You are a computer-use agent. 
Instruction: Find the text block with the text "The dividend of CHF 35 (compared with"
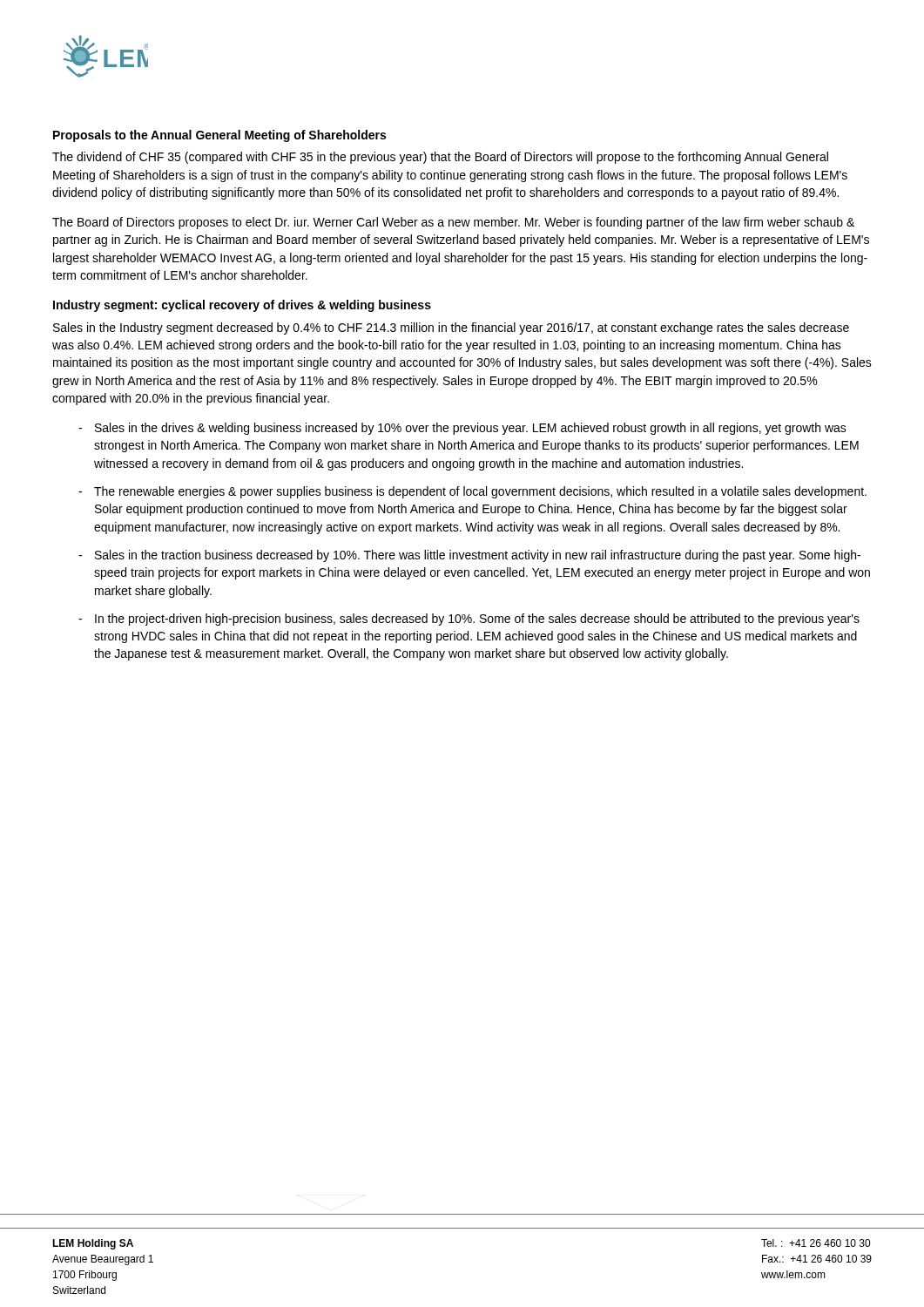pos(450,175)
